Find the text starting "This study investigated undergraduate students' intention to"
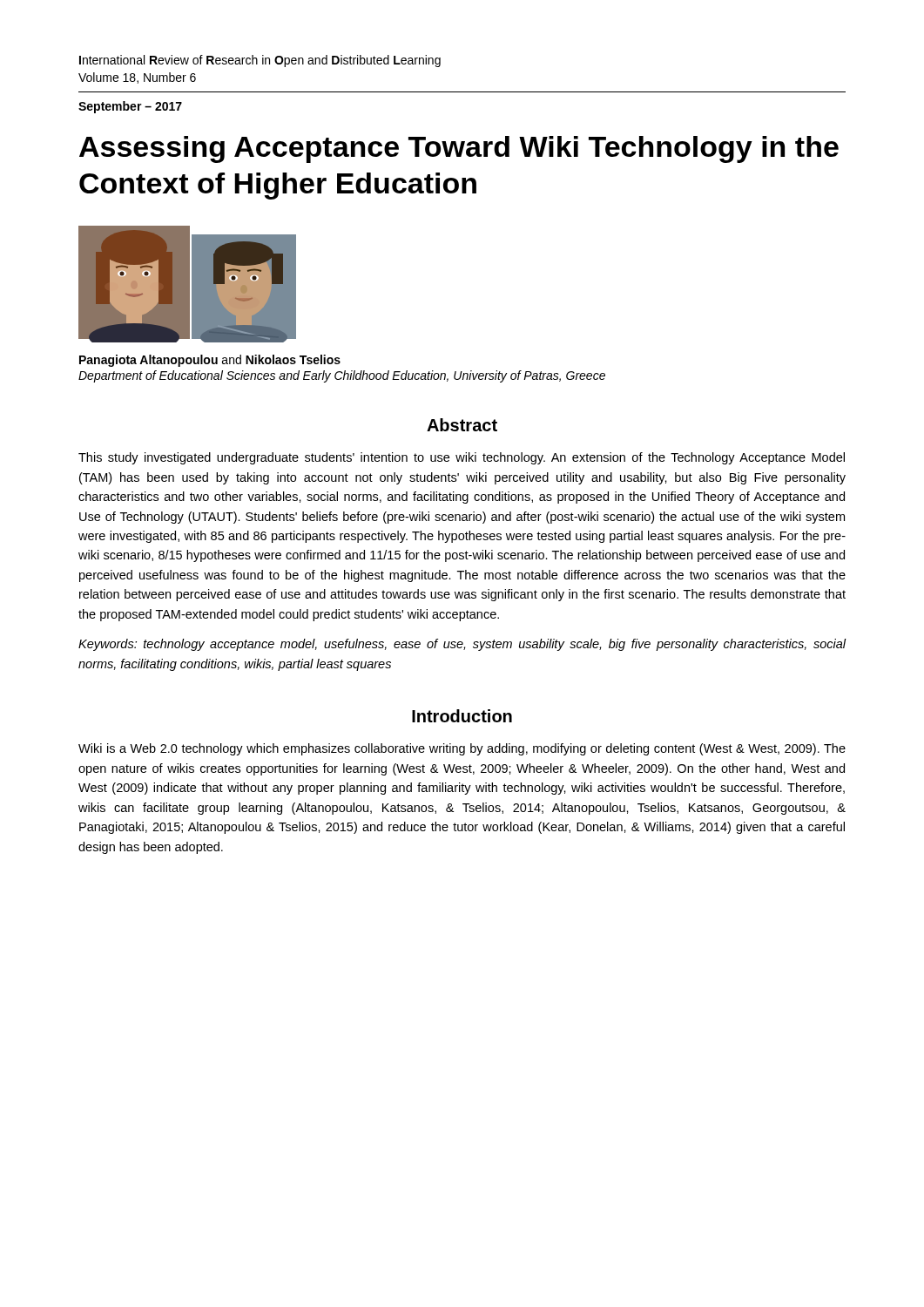924x1307 pixels. (462, 536)
